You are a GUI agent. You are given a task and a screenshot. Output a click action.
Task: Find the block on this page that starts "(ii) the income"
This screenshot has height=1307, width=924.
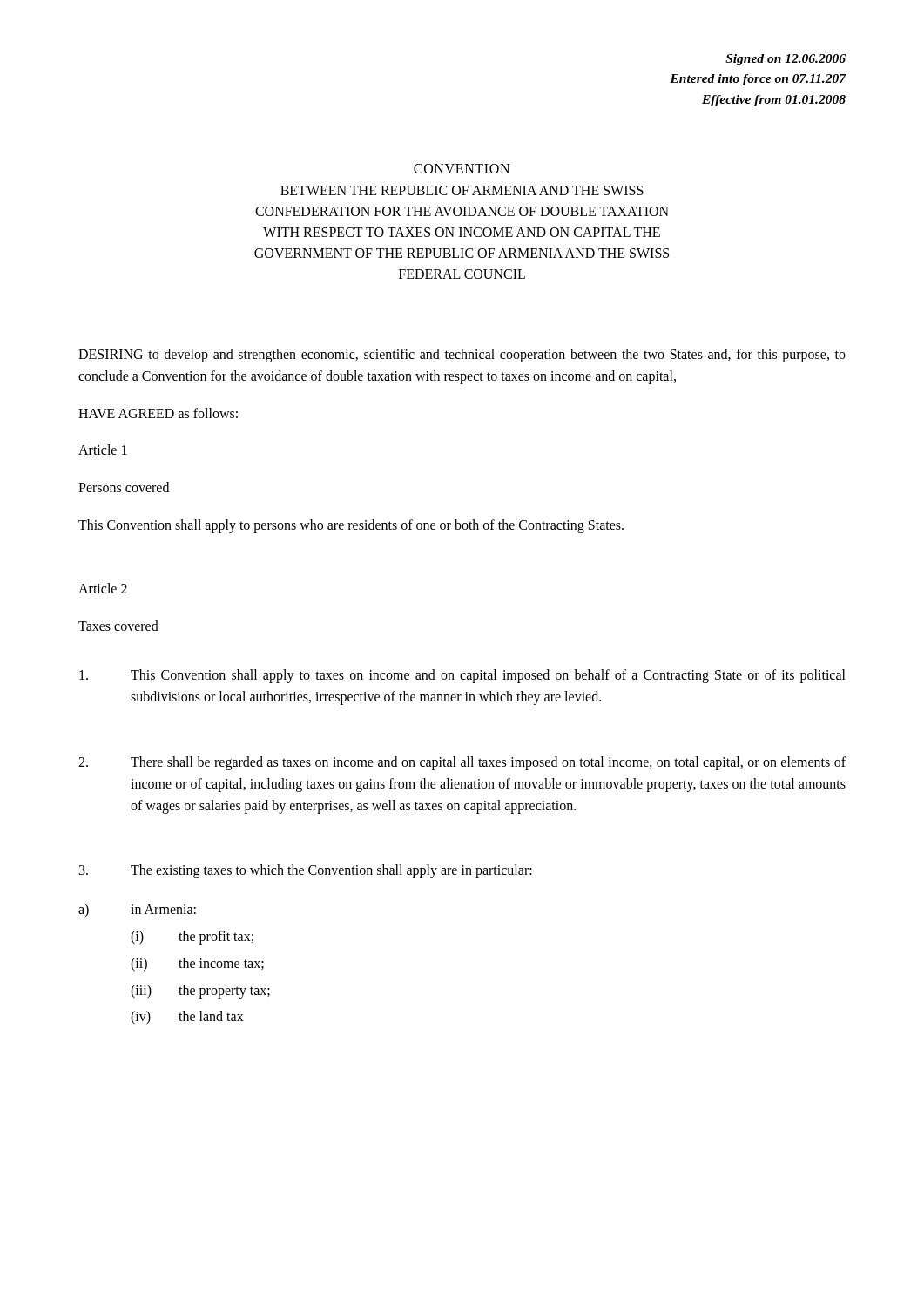(x=197, y=965)
